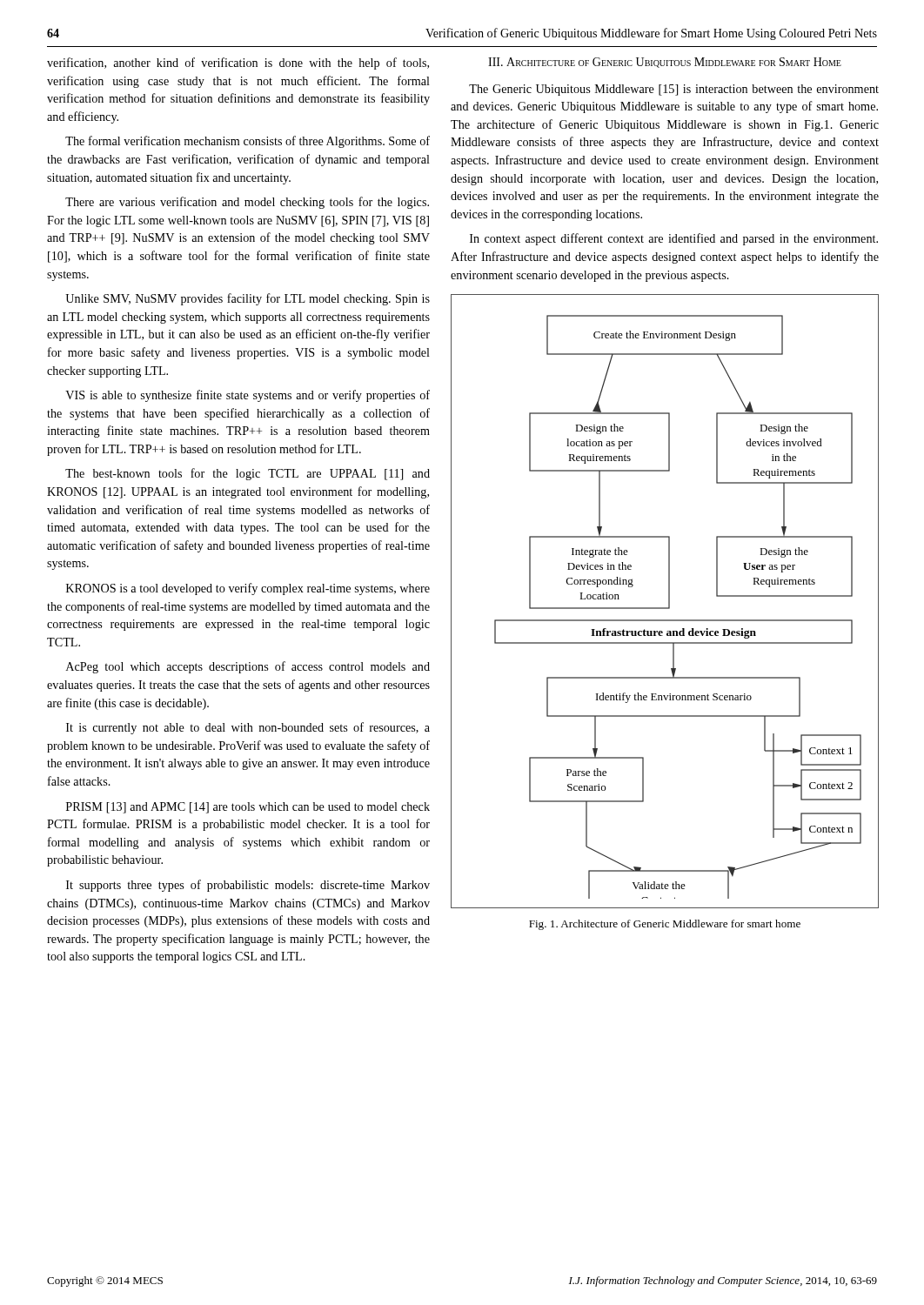Viewport: 924px width, 1305px height.
Task: Point to the block beginning "verification, another kind of verification is done with"
Action: point(238,510)
